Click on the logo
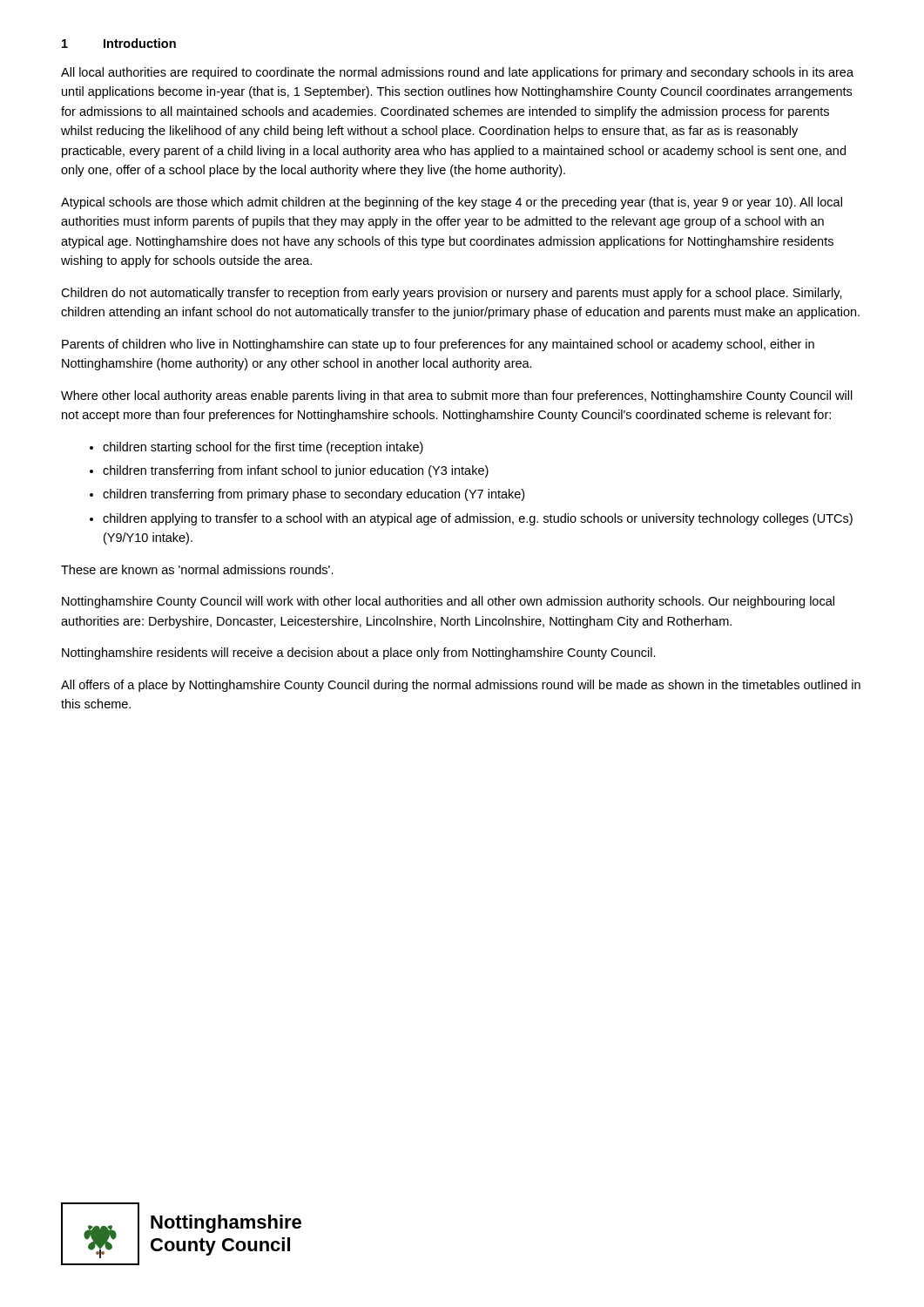The width and height of the screenshot is (924, 1307). coord(182,1234)
